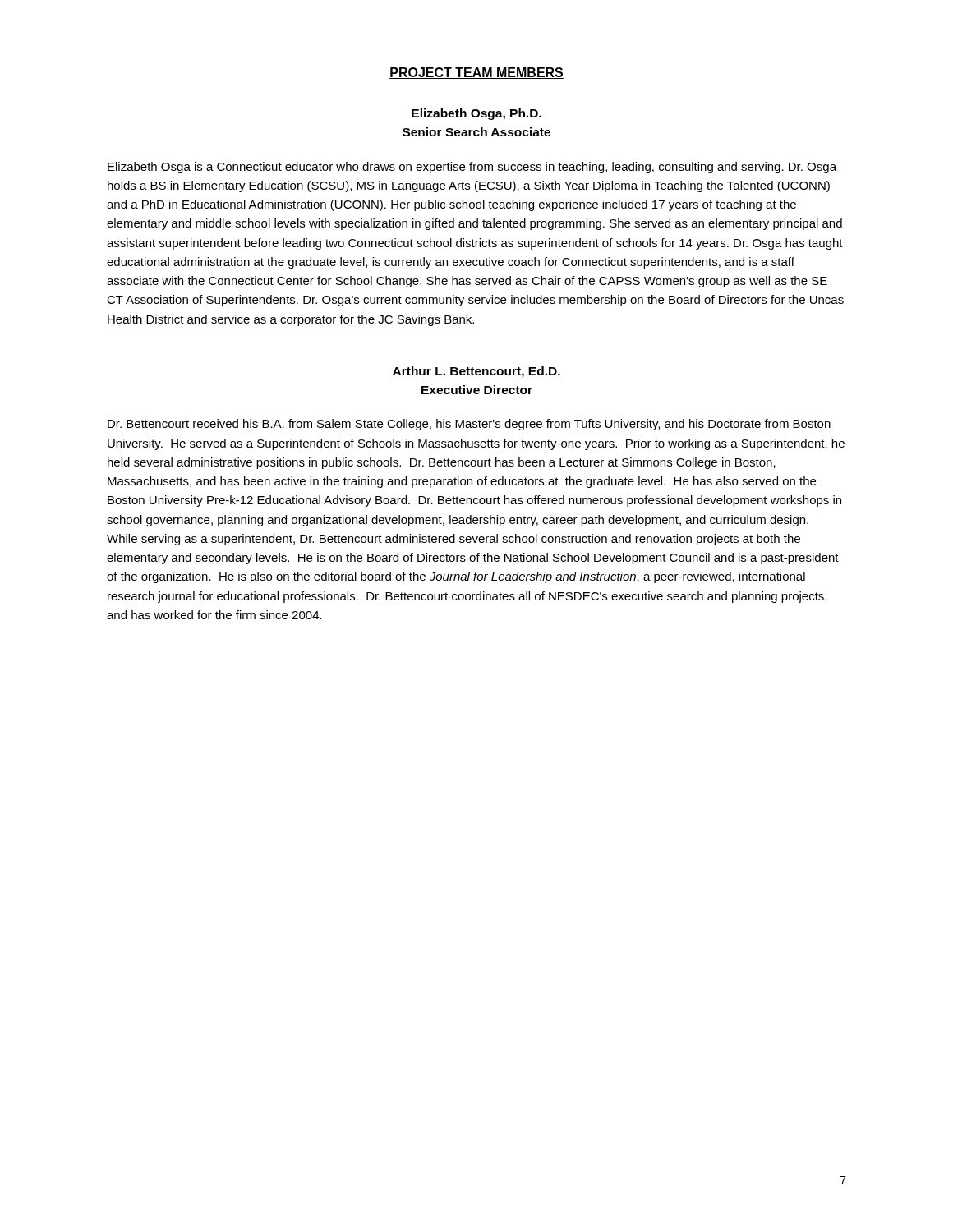The image size is (953, 1232).
Task: Click on the text block that reads "Dr. Bettencourt received"
Action: click(476, 519)
